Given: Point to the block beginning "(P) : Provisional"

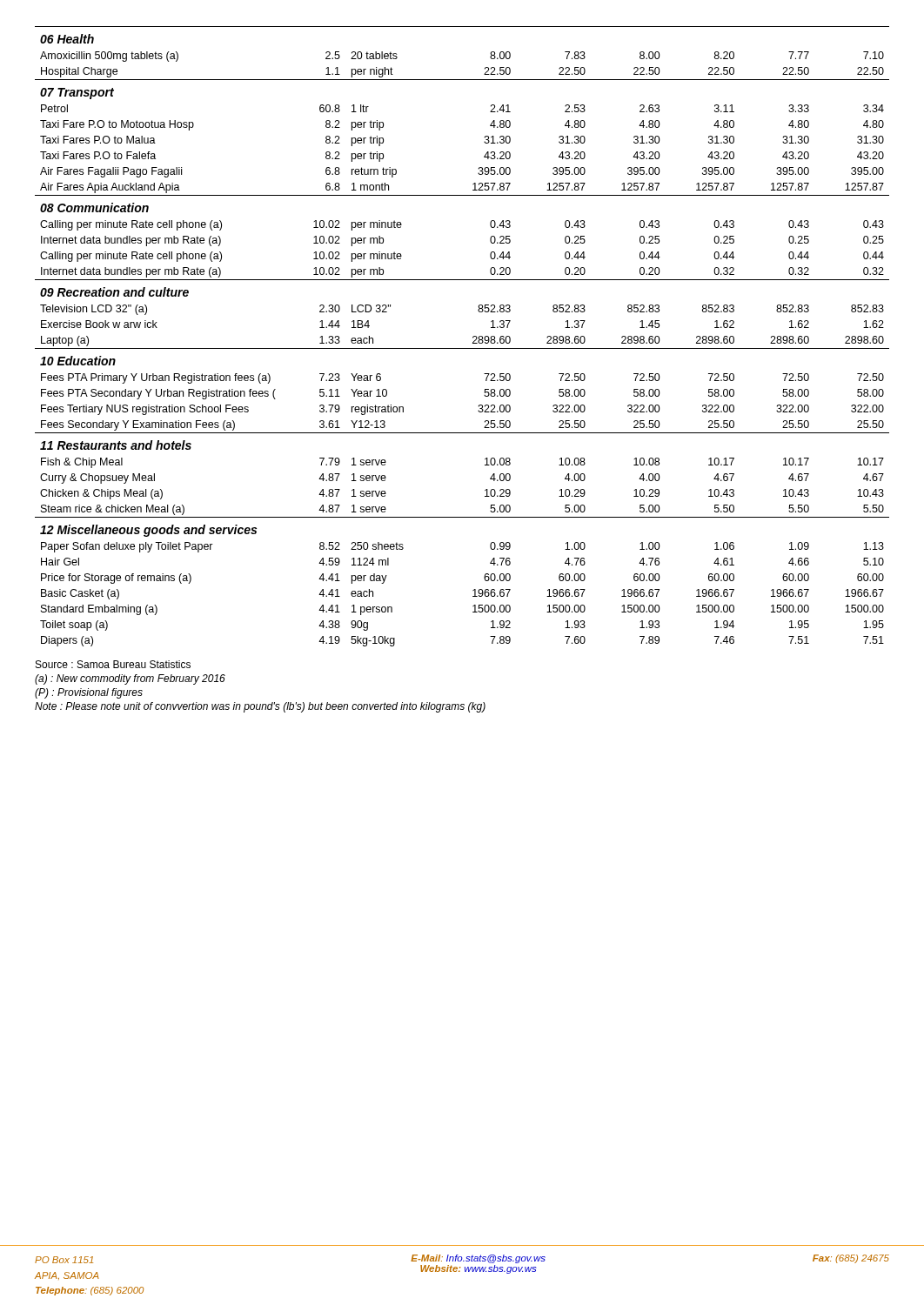Looking at the screenshot, I should point(89,692).
